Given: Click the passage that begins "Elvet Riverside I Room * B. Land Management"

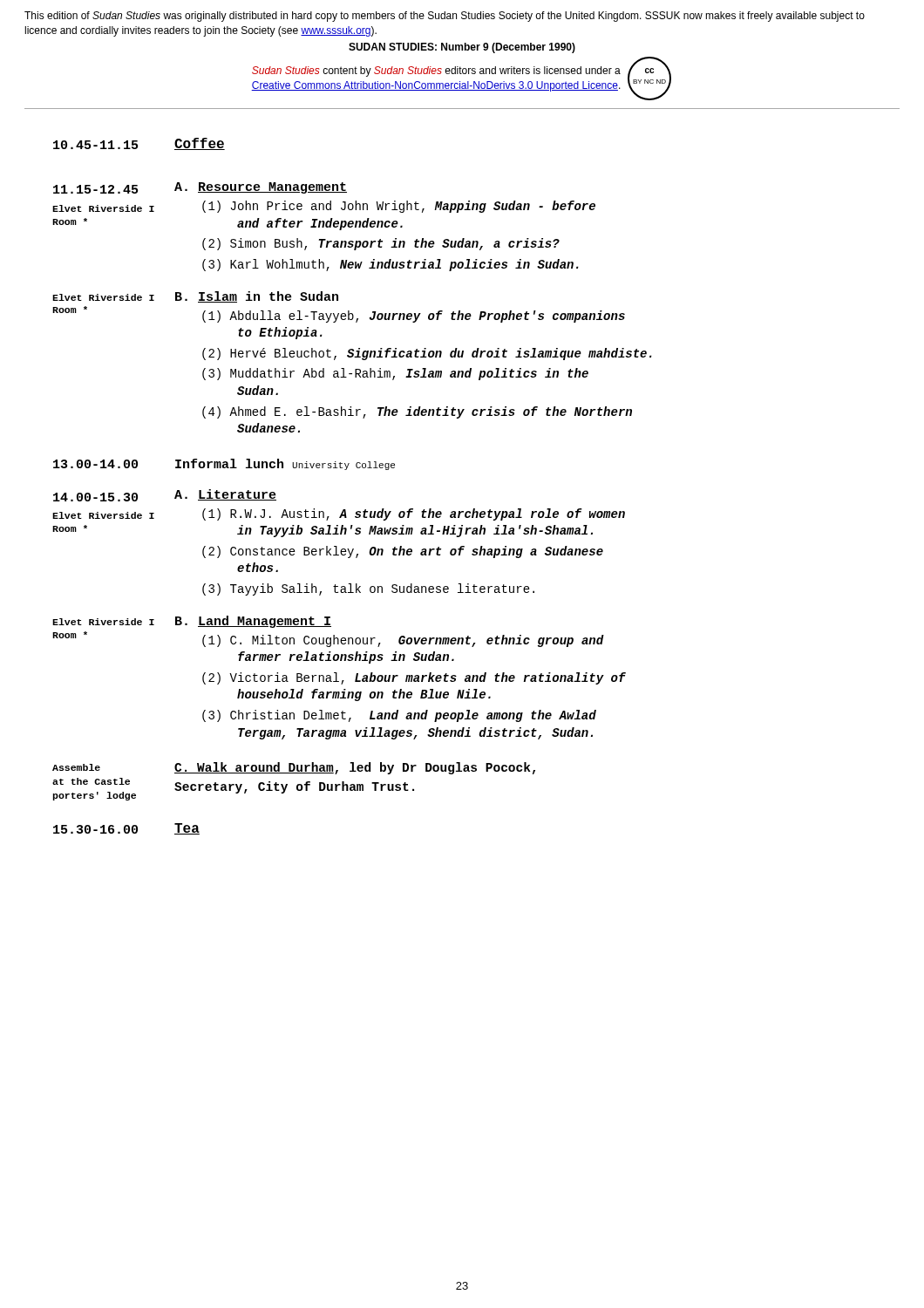Looking at the screenshot, I should pos(462,680).
